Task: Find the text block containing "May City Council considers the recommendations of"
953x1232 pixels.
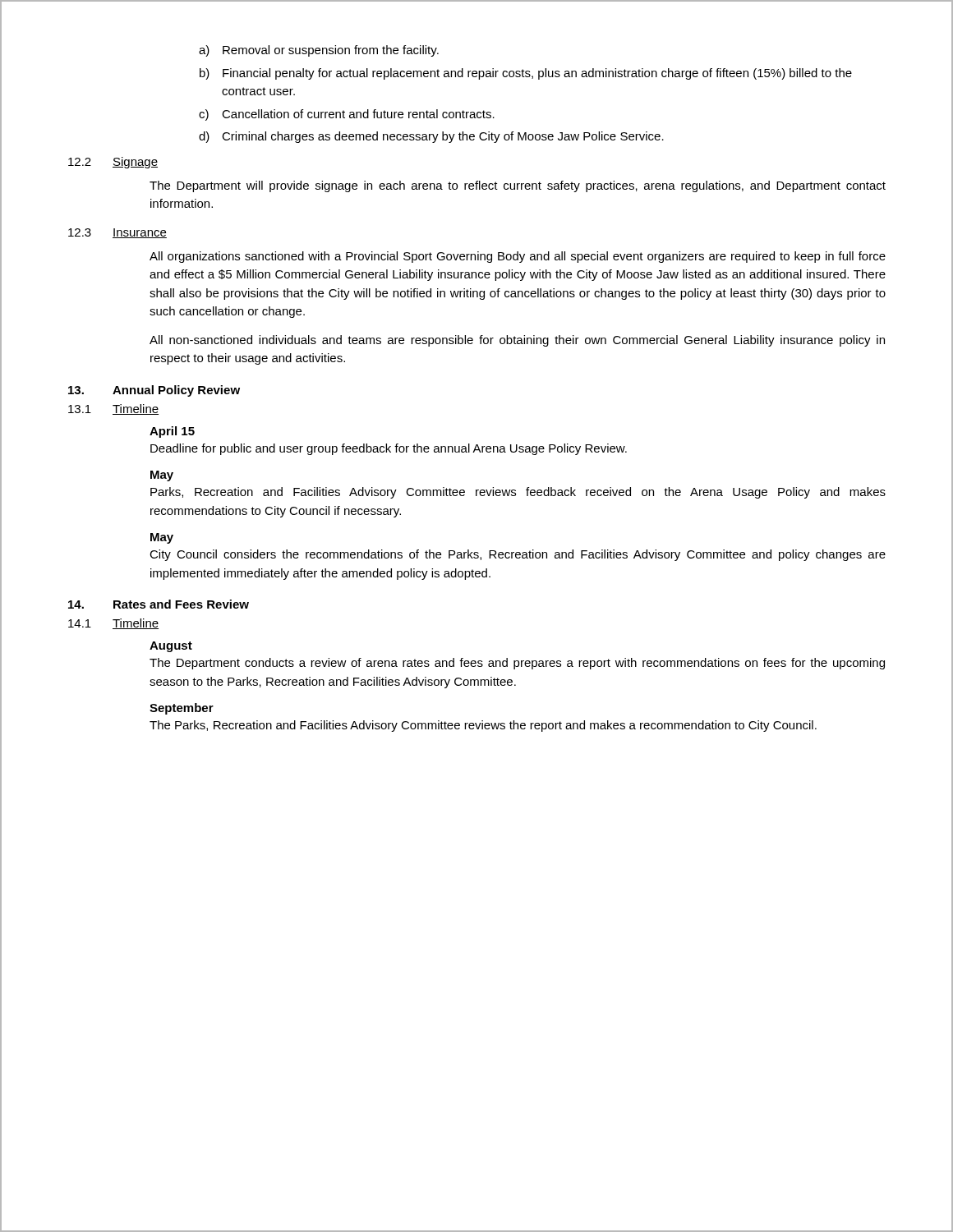Action: point(518,556)
